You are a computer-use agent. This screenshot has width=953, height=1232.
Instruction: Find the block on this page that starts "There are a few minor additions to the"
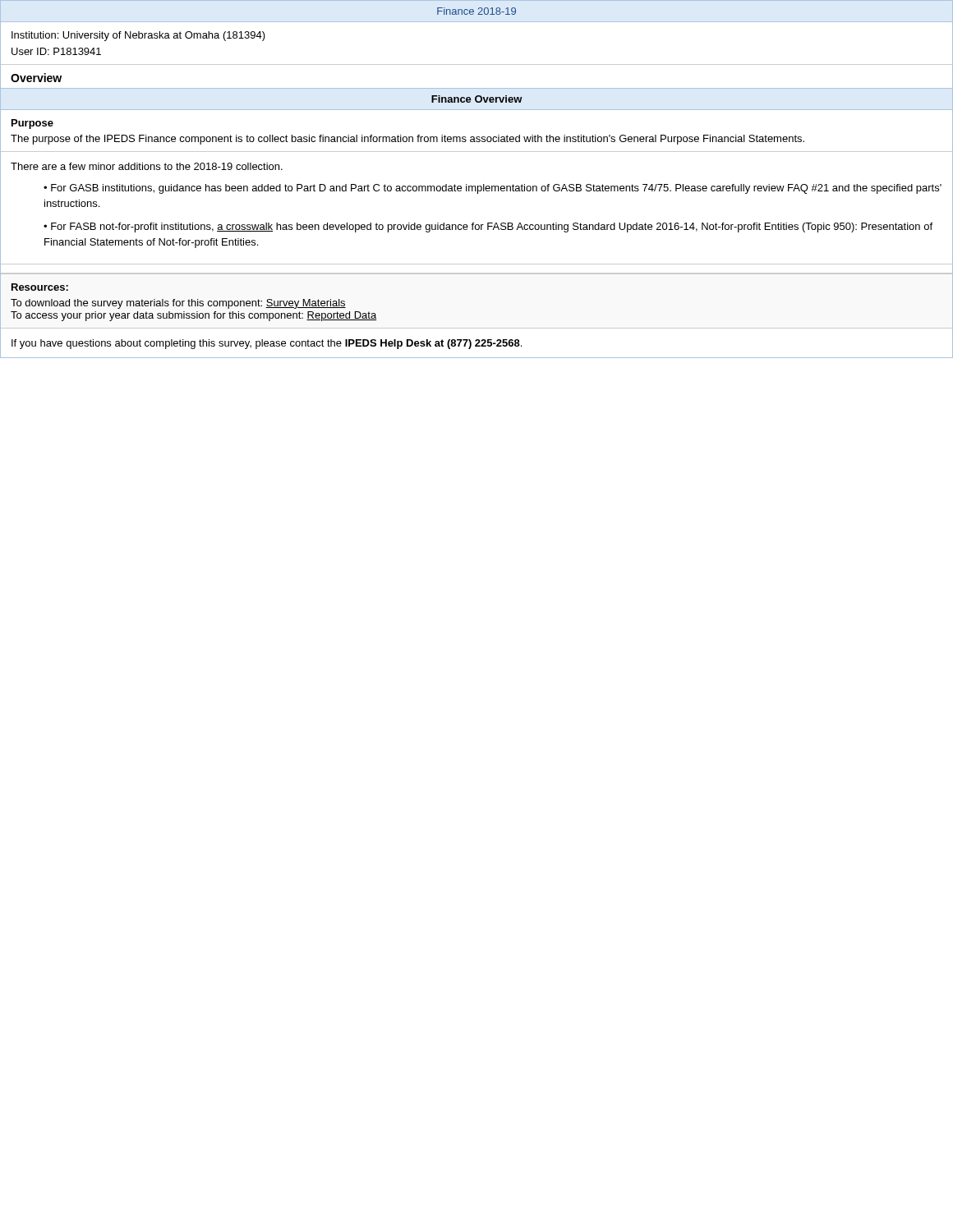point(476,204)
